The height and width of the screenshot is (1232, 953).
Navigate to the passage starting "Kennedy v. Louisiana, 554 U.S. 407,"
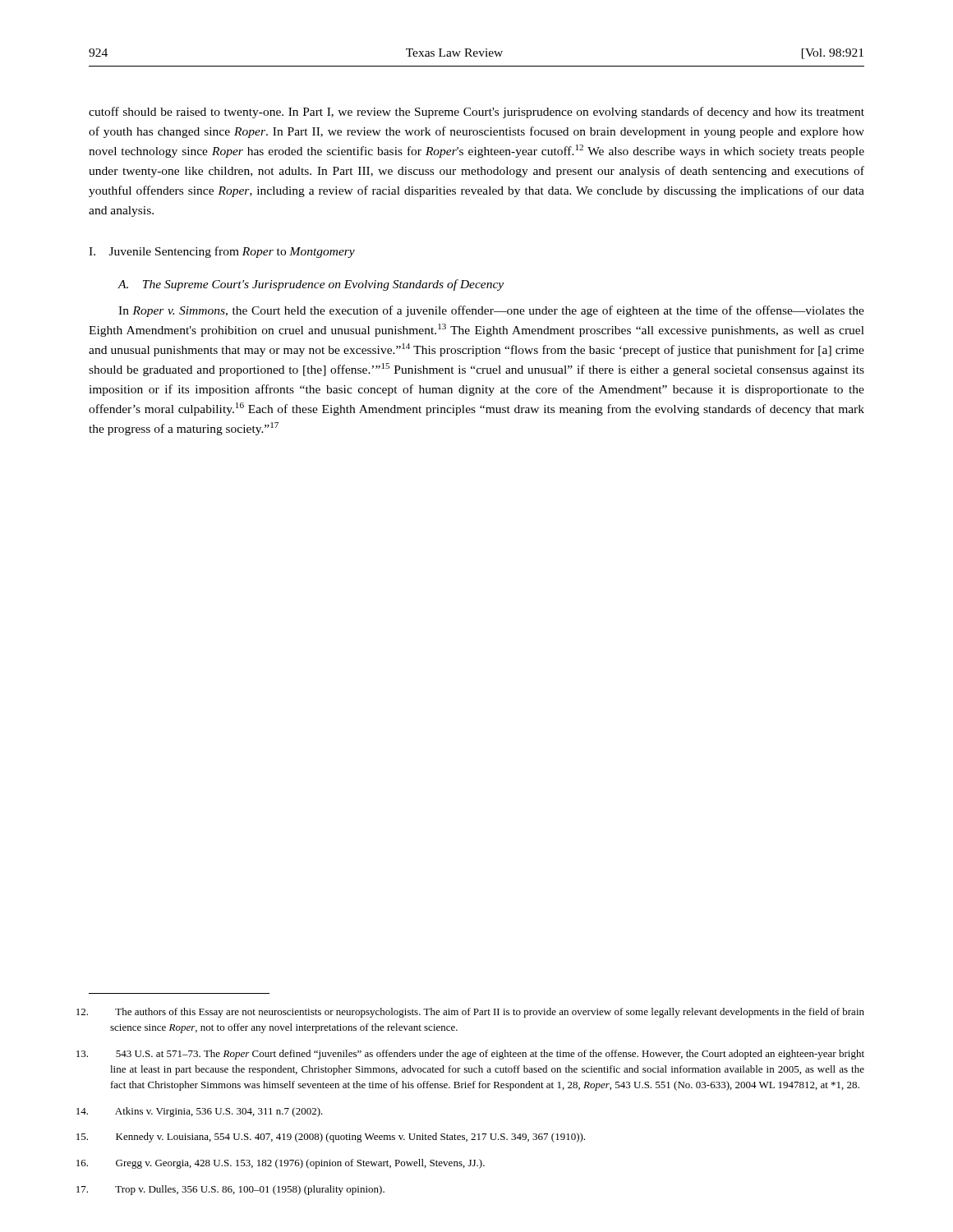tap(476, 1137)
